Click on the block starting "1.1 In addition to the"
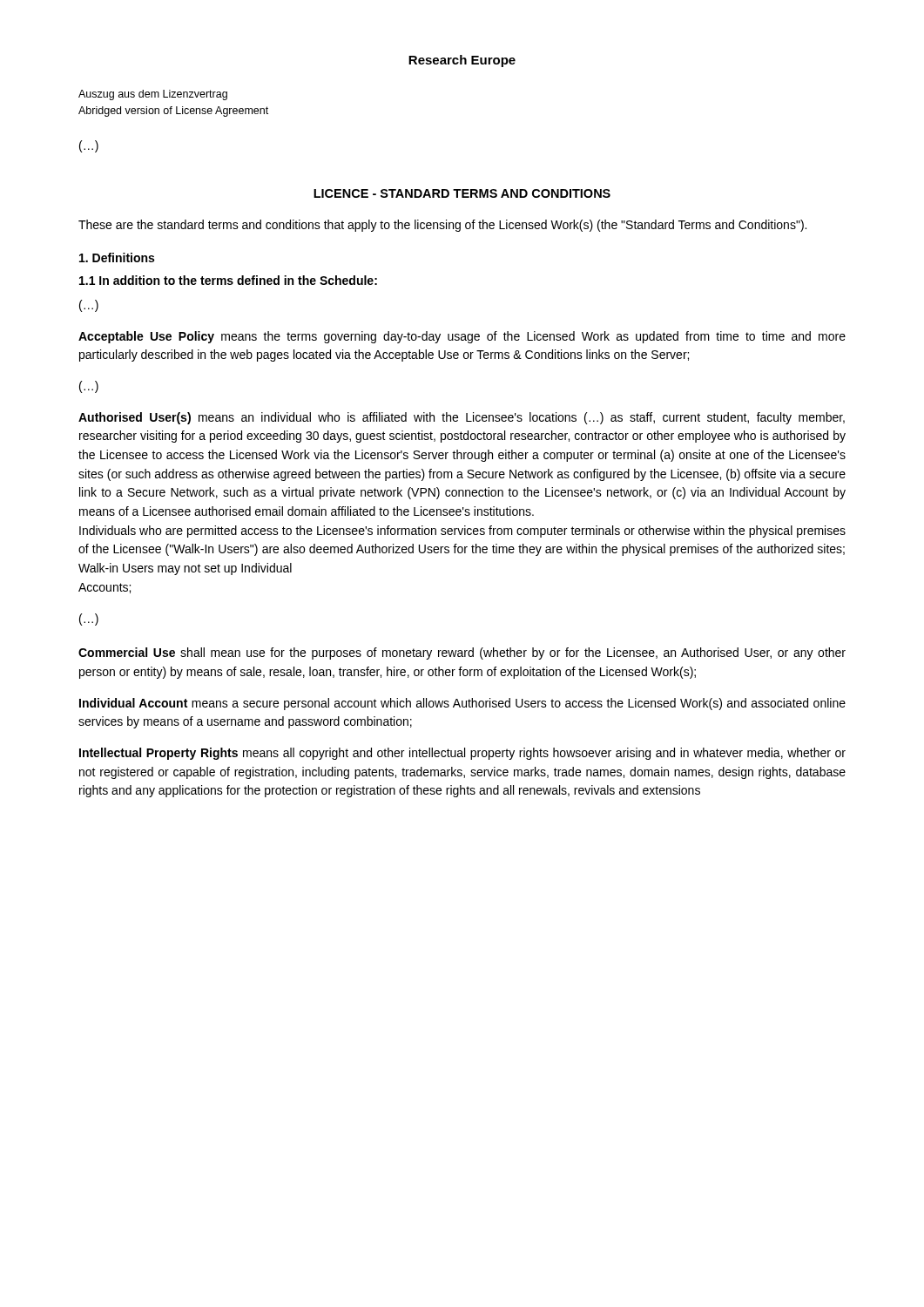This screenshot has height=1307, width=924. pos(228,280)
